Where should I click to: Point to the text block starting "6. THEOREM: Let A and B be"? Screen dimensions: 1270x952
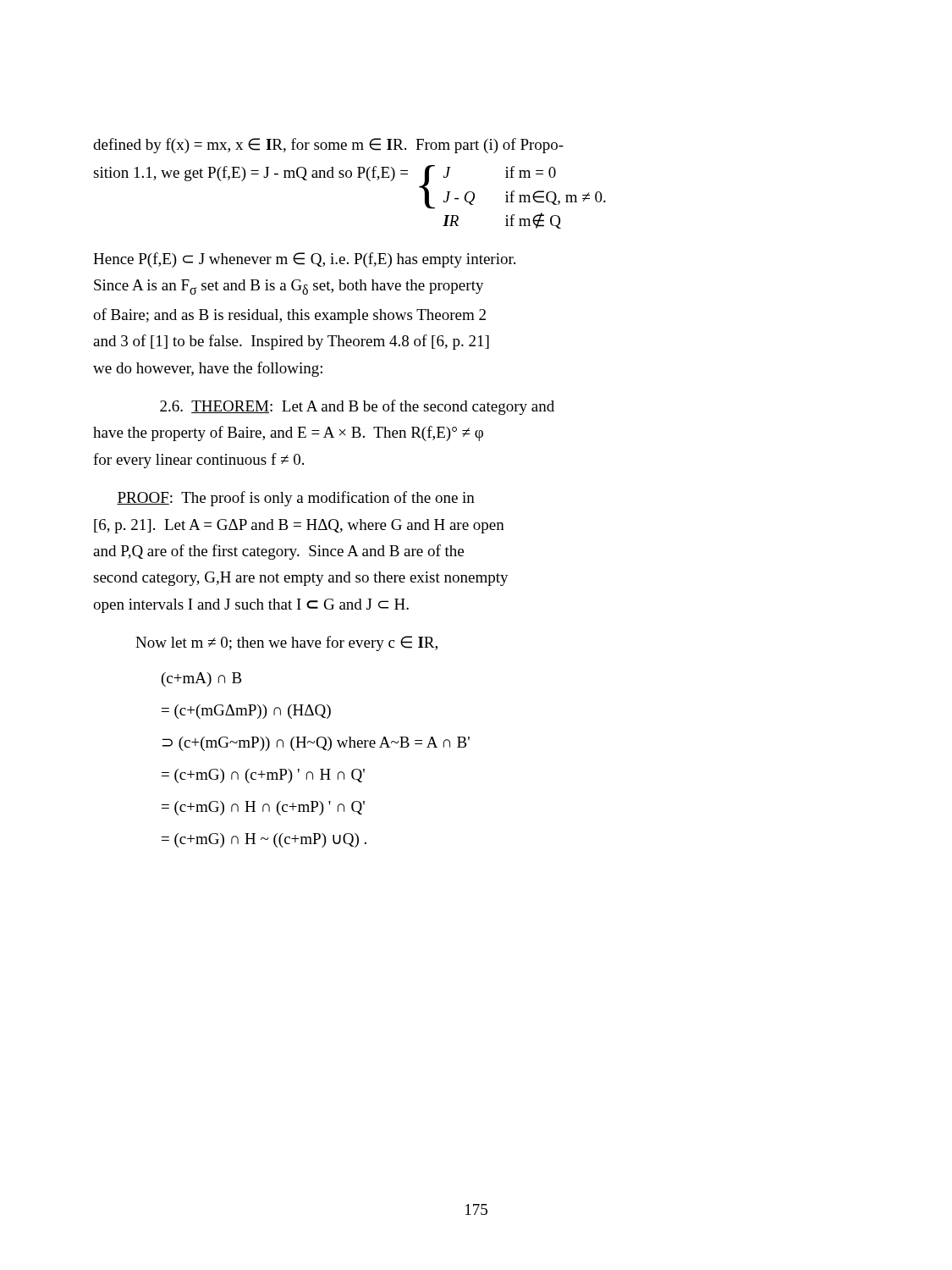coord(324,433)
